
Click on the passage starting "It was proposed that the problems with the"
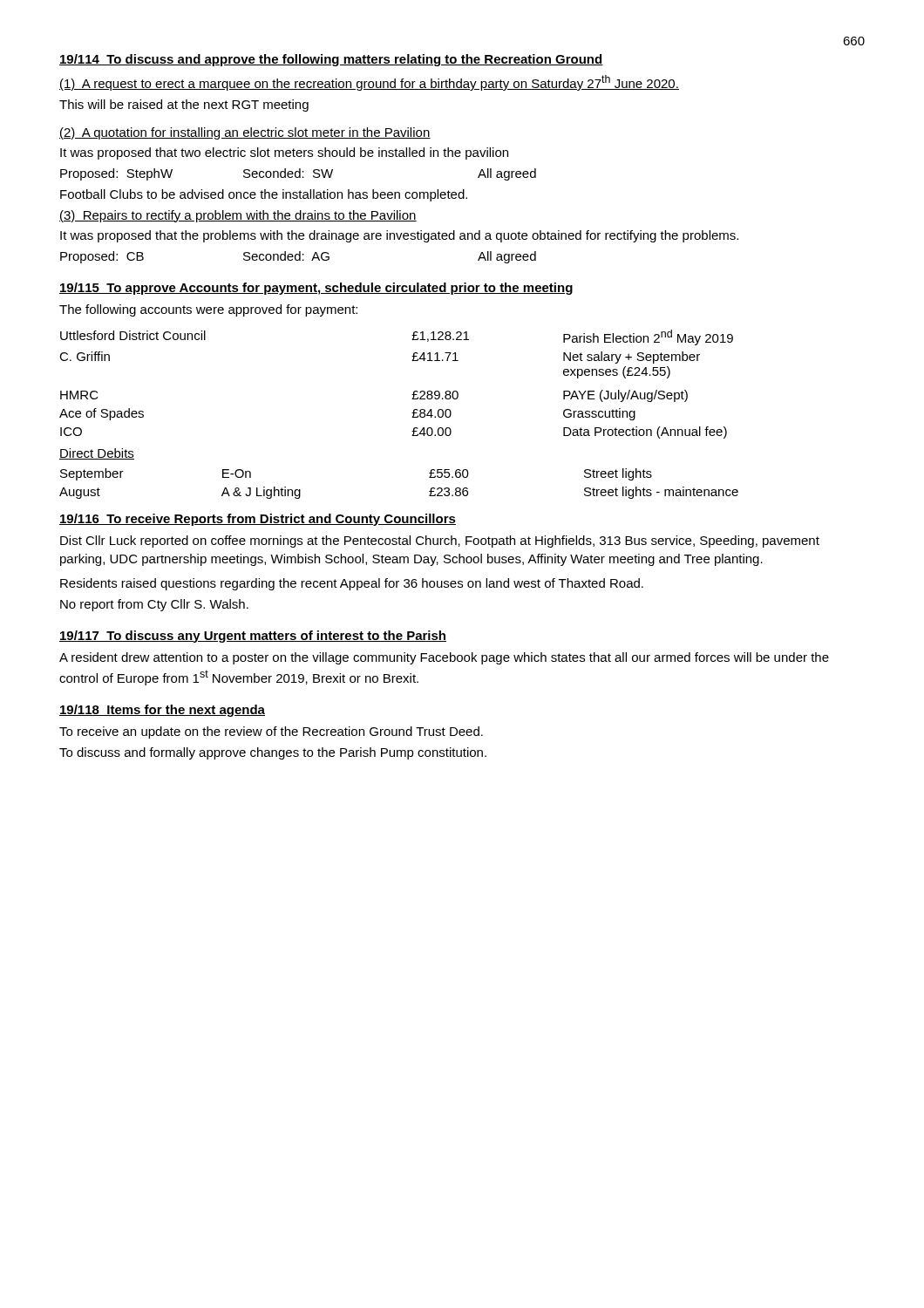point(399,235)
